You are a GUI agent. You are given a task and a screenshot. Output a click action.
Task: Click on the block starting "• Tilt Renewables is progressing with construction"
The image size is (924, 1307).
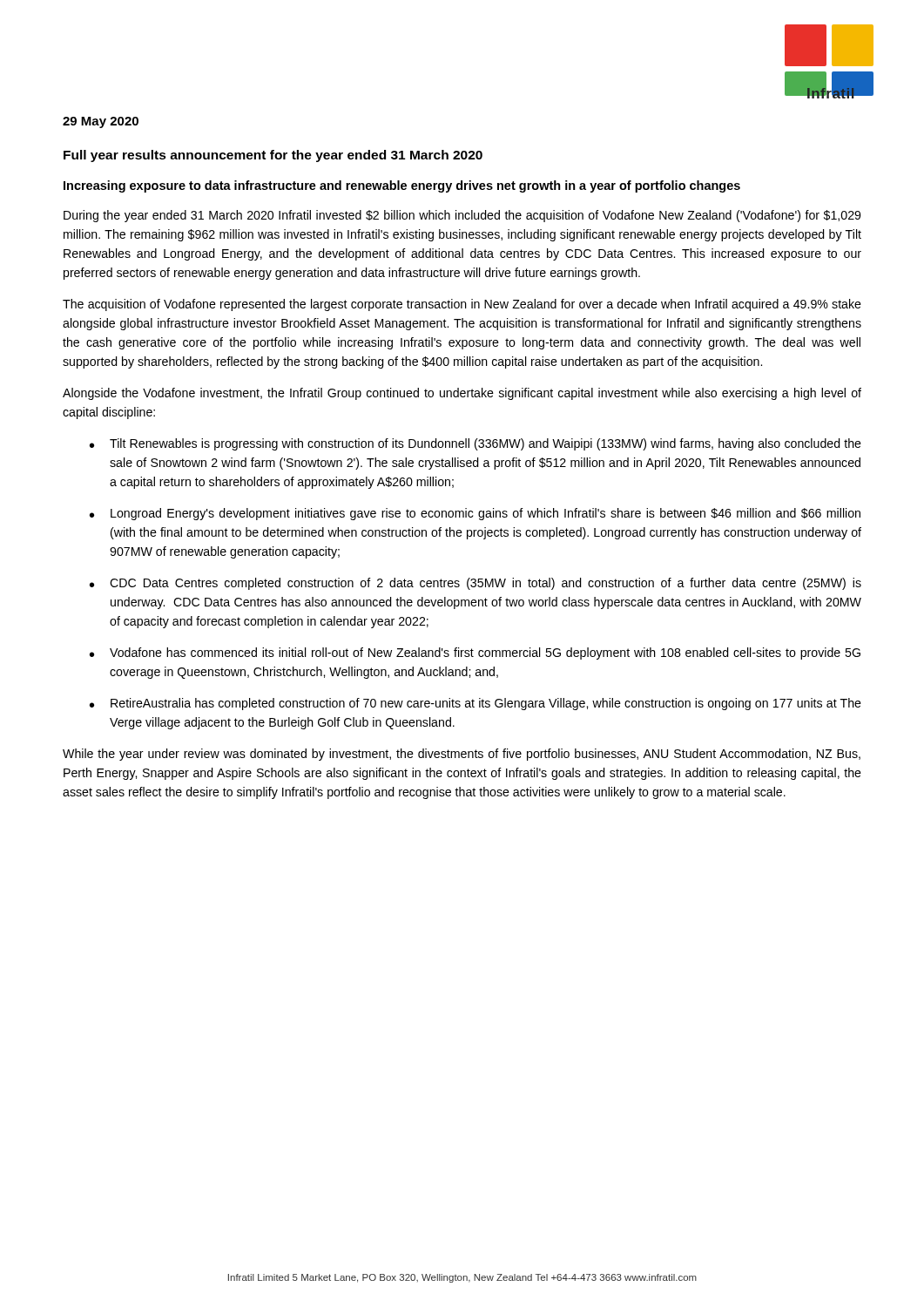(475, 463)
